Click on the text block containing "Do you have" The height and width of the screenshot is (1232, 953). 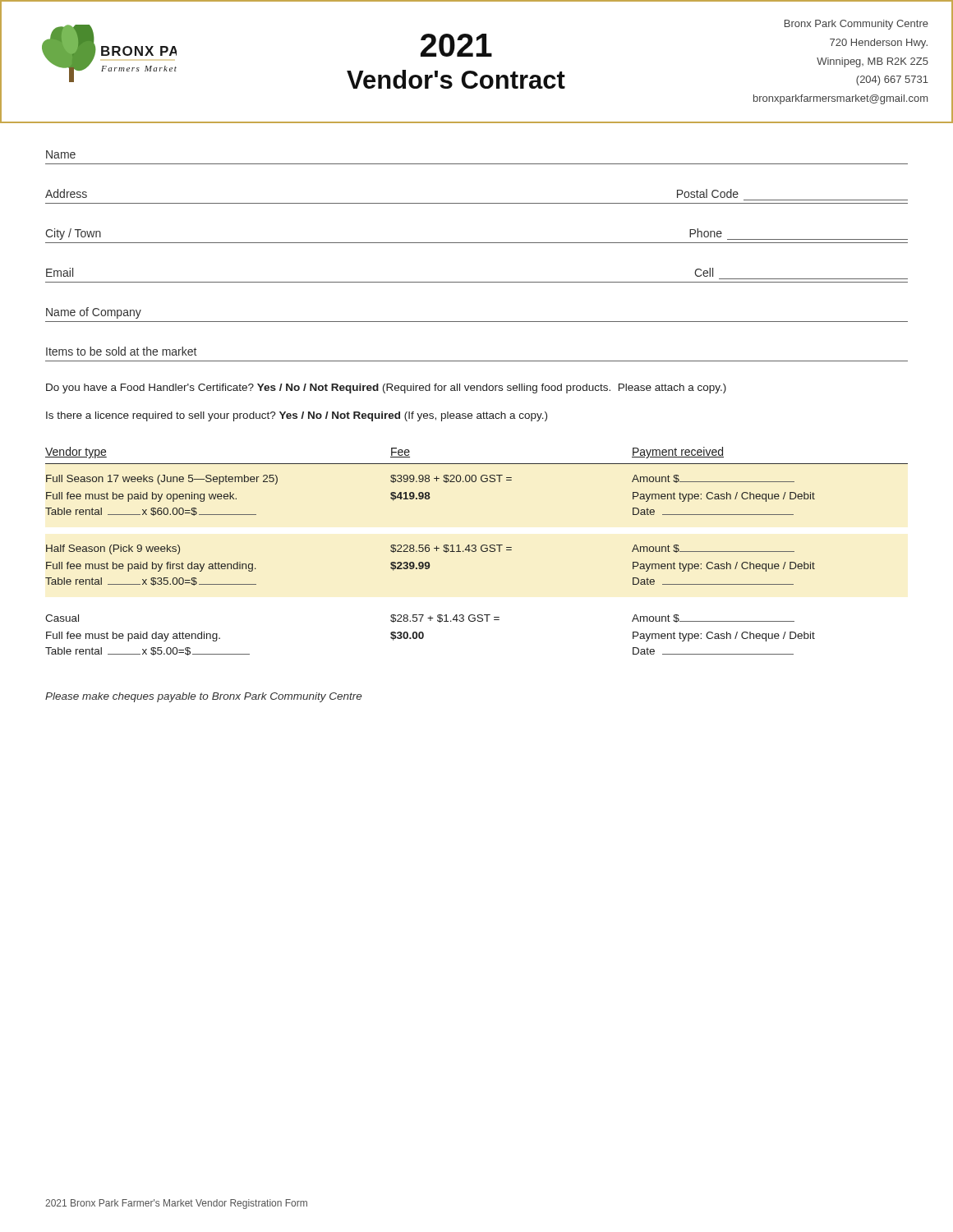(x=386, y=387)
